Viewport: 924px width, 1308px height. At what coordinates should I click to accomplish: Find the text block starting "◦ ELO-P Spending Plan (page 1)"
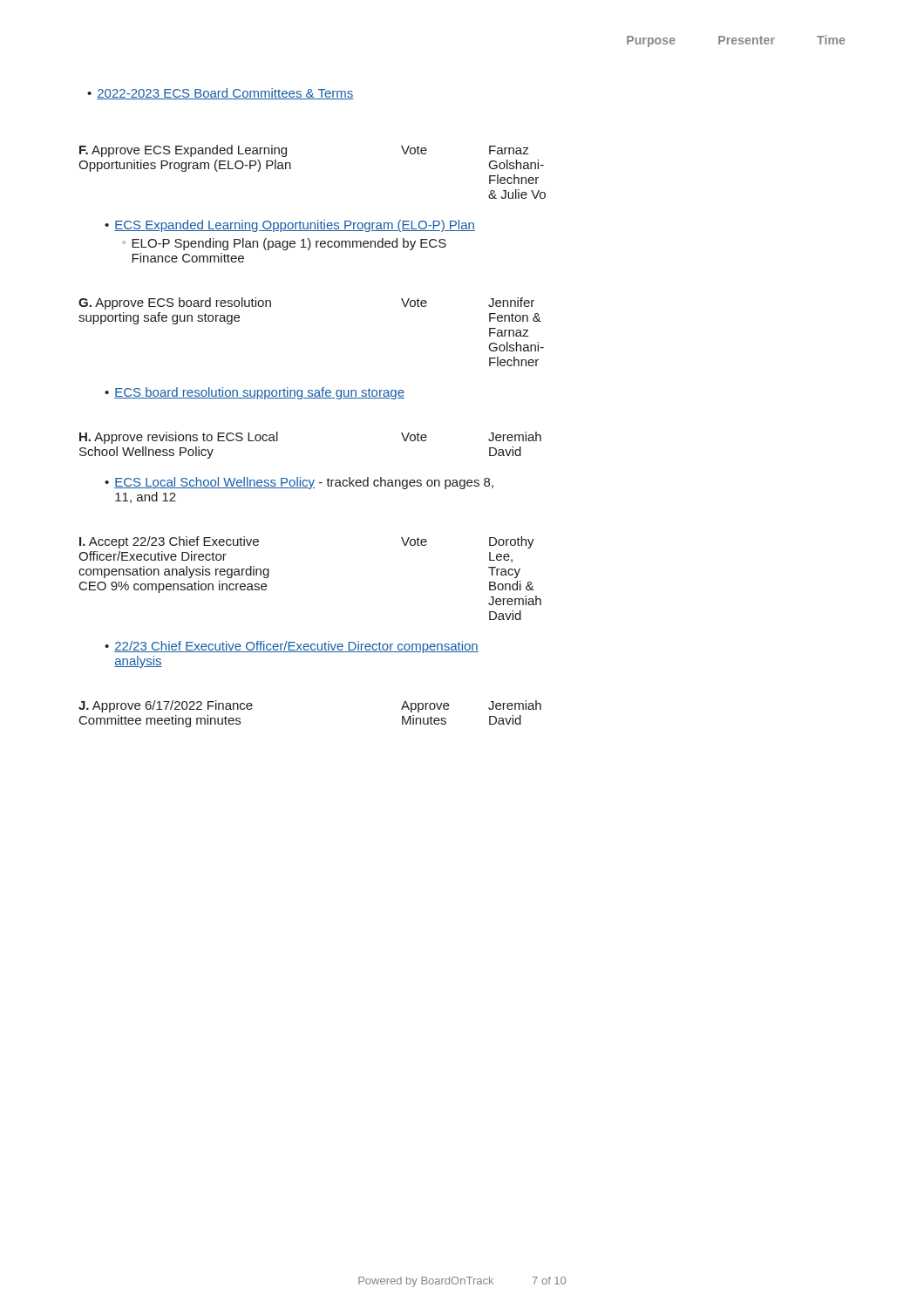click(x=284, y=250)
